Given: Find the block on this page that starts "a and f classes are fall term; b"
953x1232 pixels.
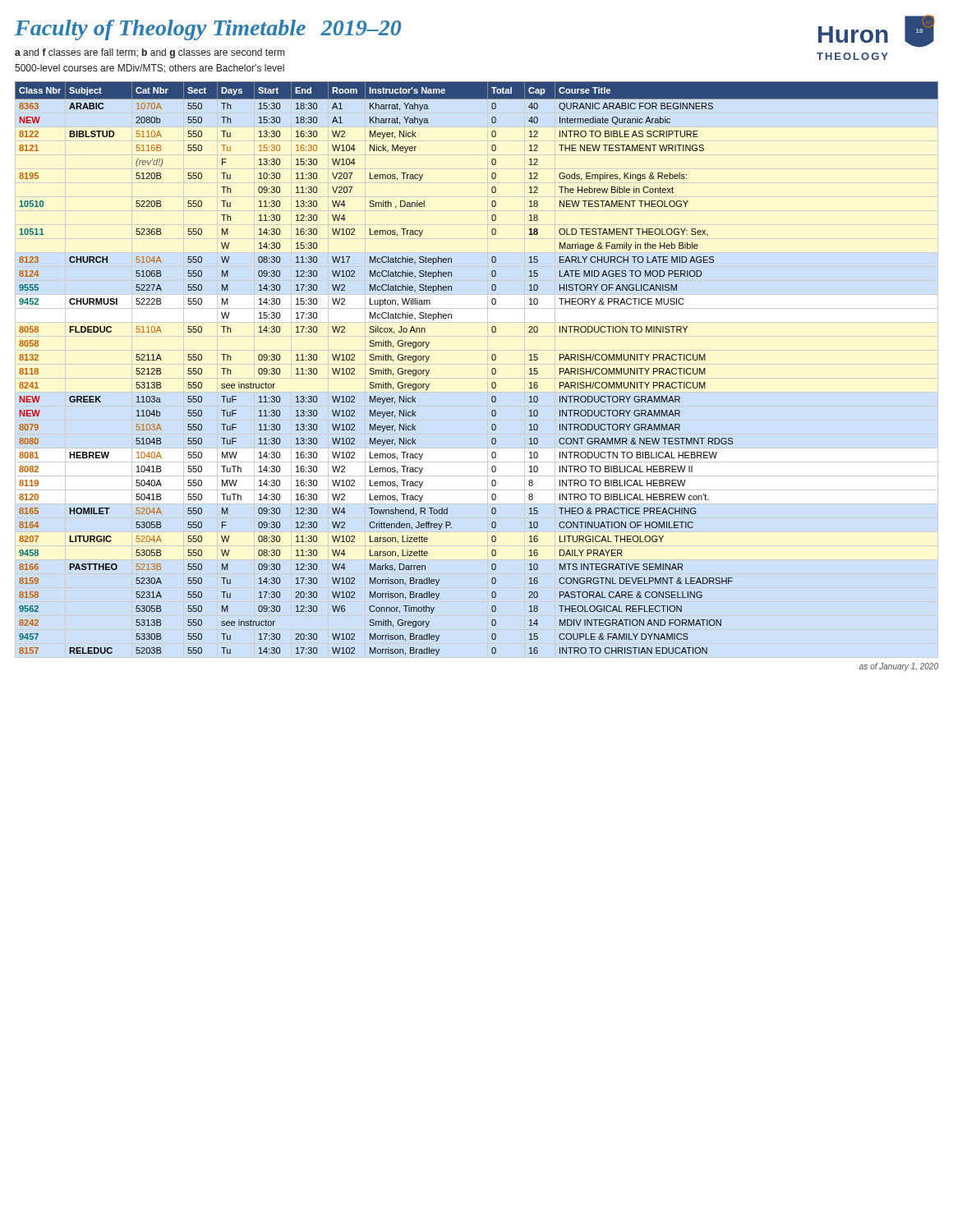Looking at the screenshot, I should pos(150,60).
